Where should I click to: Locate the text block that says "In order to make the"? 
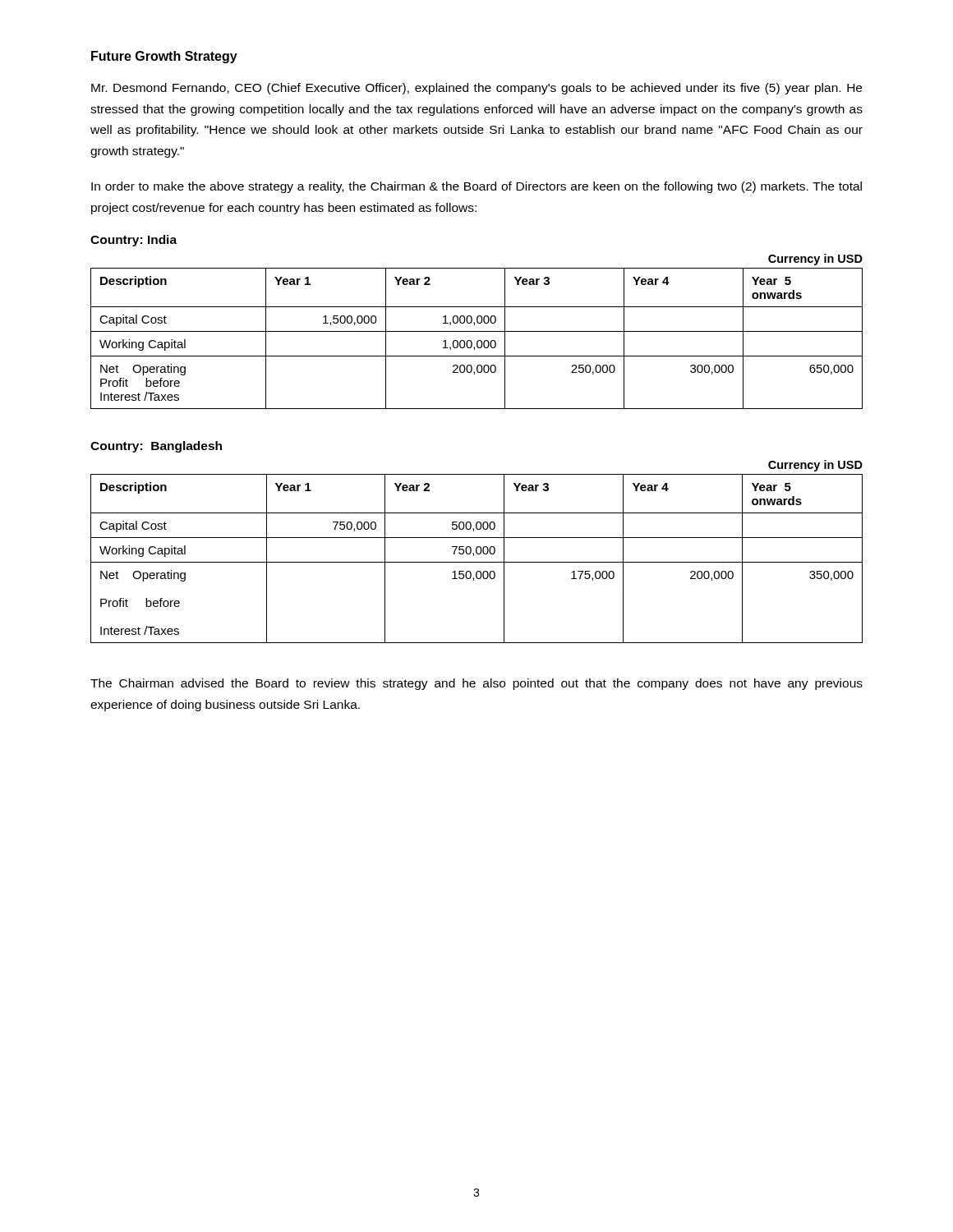click(476, 197)
